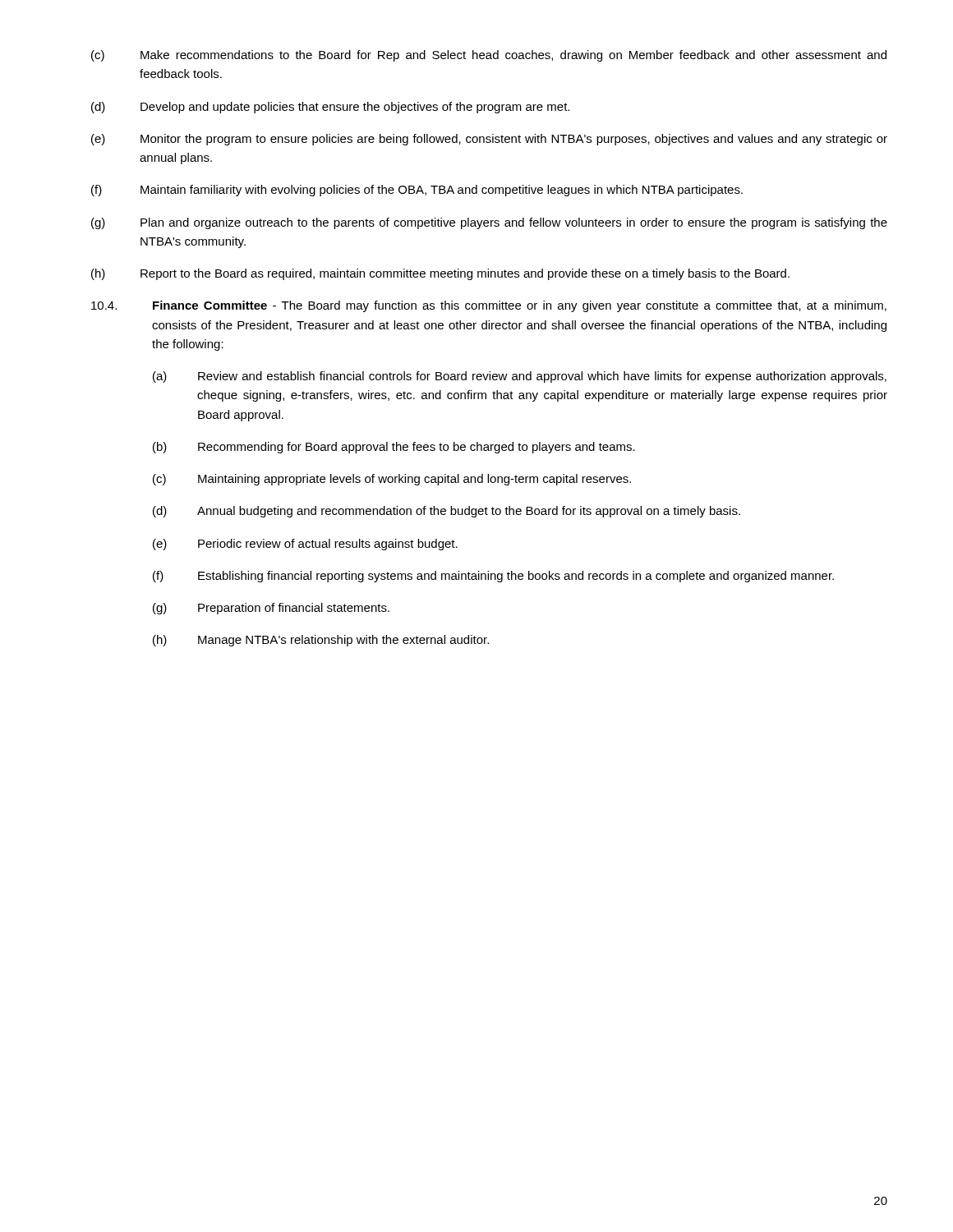This screenshot has width=953, height=1232.
Task: Find the list item with the text "(e) Monitor the program to"
Action: (489, 148)
